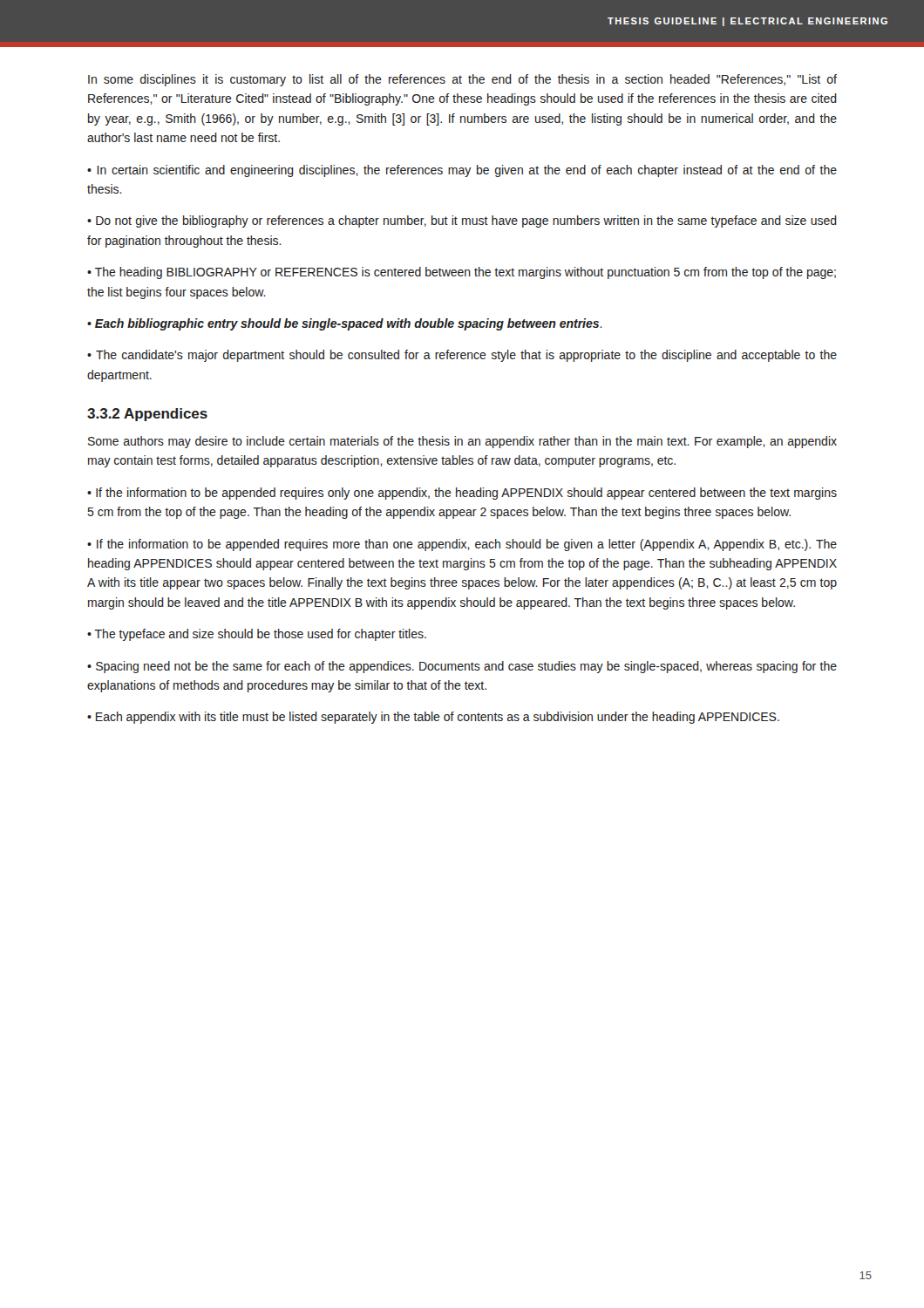
Task: Locate the text block with the text "Some authors may desire"
Action: pos(462,451)
